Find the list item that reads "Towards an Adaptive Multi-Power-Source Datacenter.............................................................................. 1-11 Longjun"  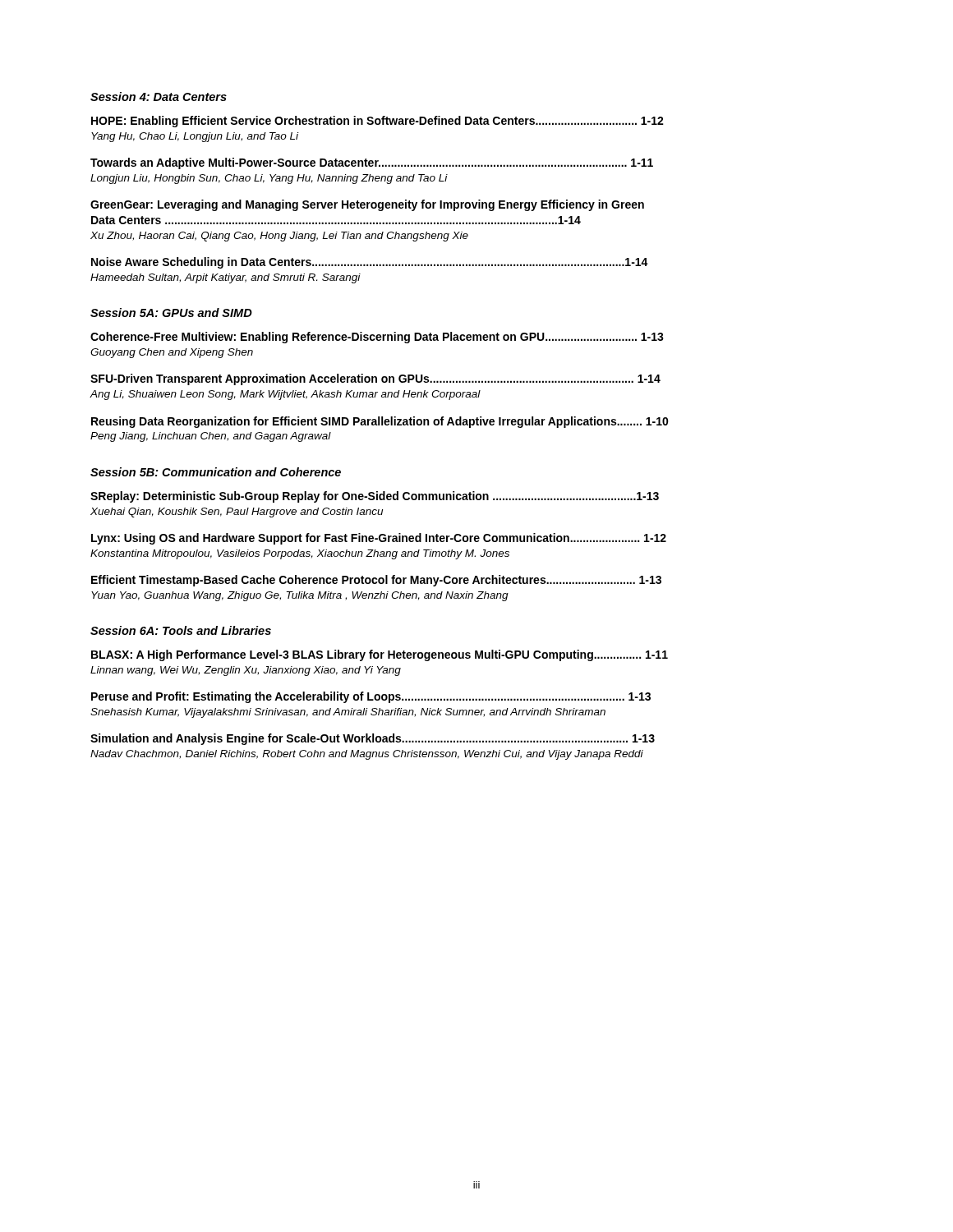point(476,171)
